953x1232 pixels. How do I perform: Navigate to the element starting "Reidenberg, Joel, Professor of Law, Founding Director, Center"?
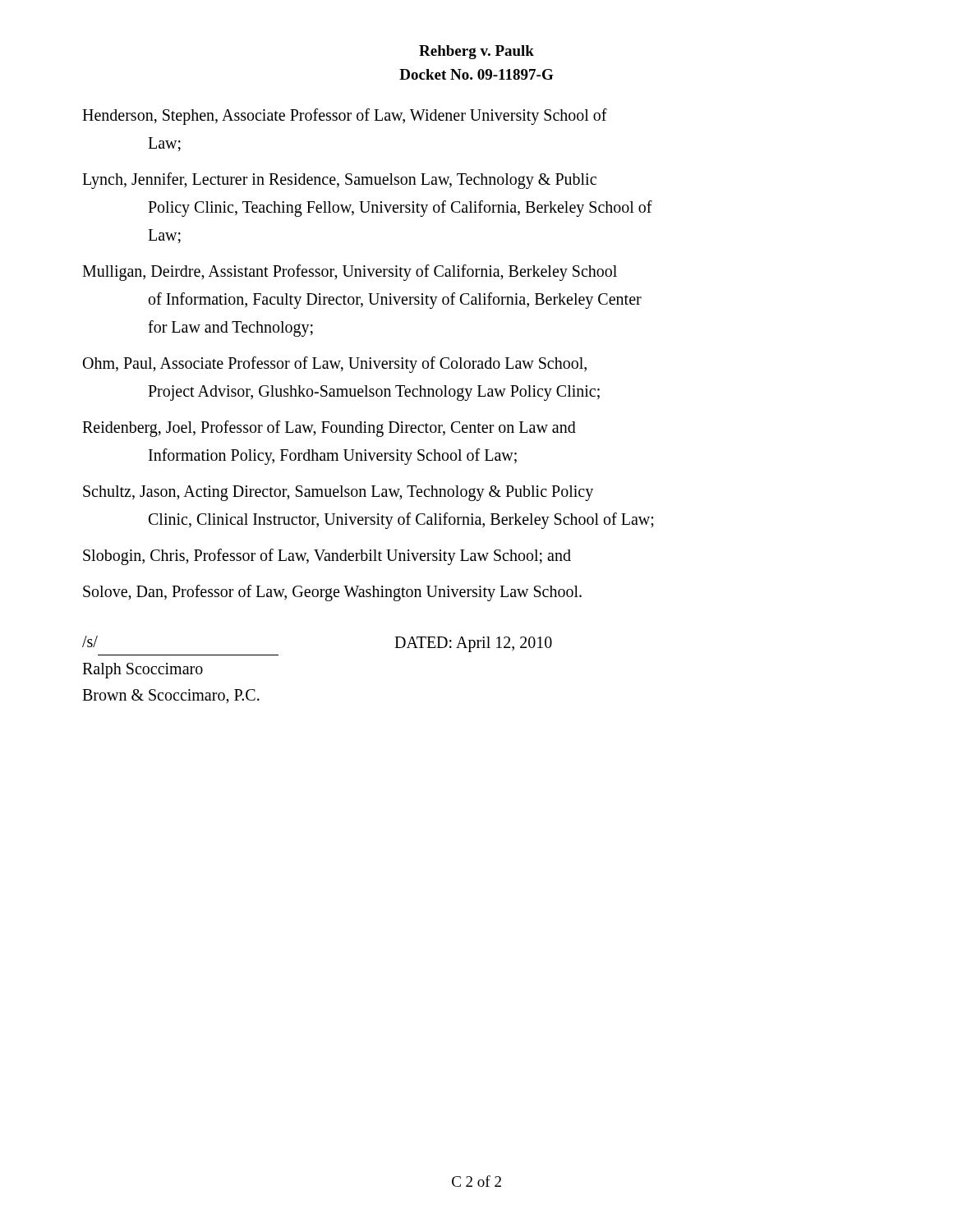click(476, 441)
